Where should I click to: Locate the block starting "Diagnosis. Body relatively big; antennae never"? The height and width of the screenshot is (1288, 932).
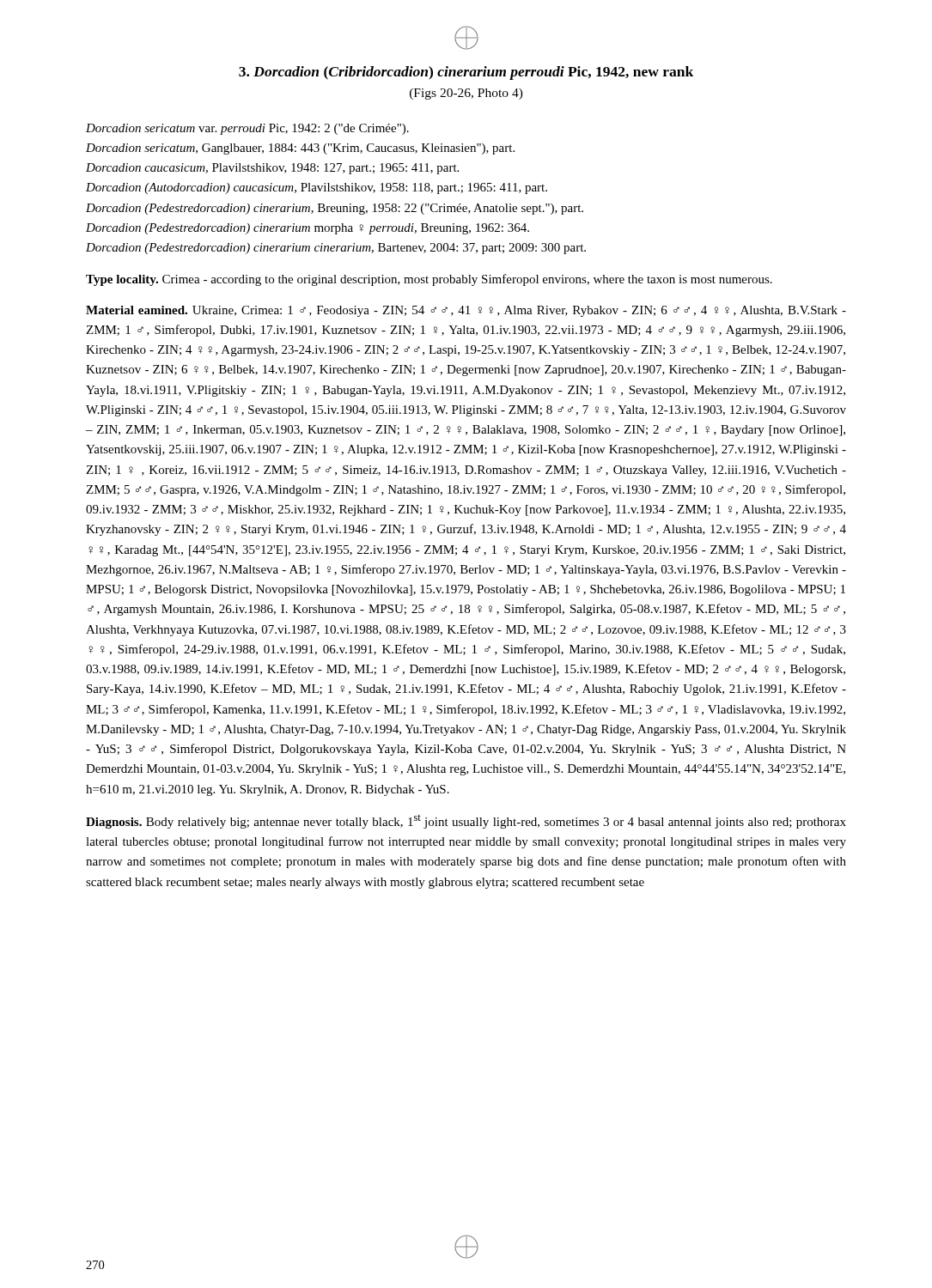[x=466, y=850]
